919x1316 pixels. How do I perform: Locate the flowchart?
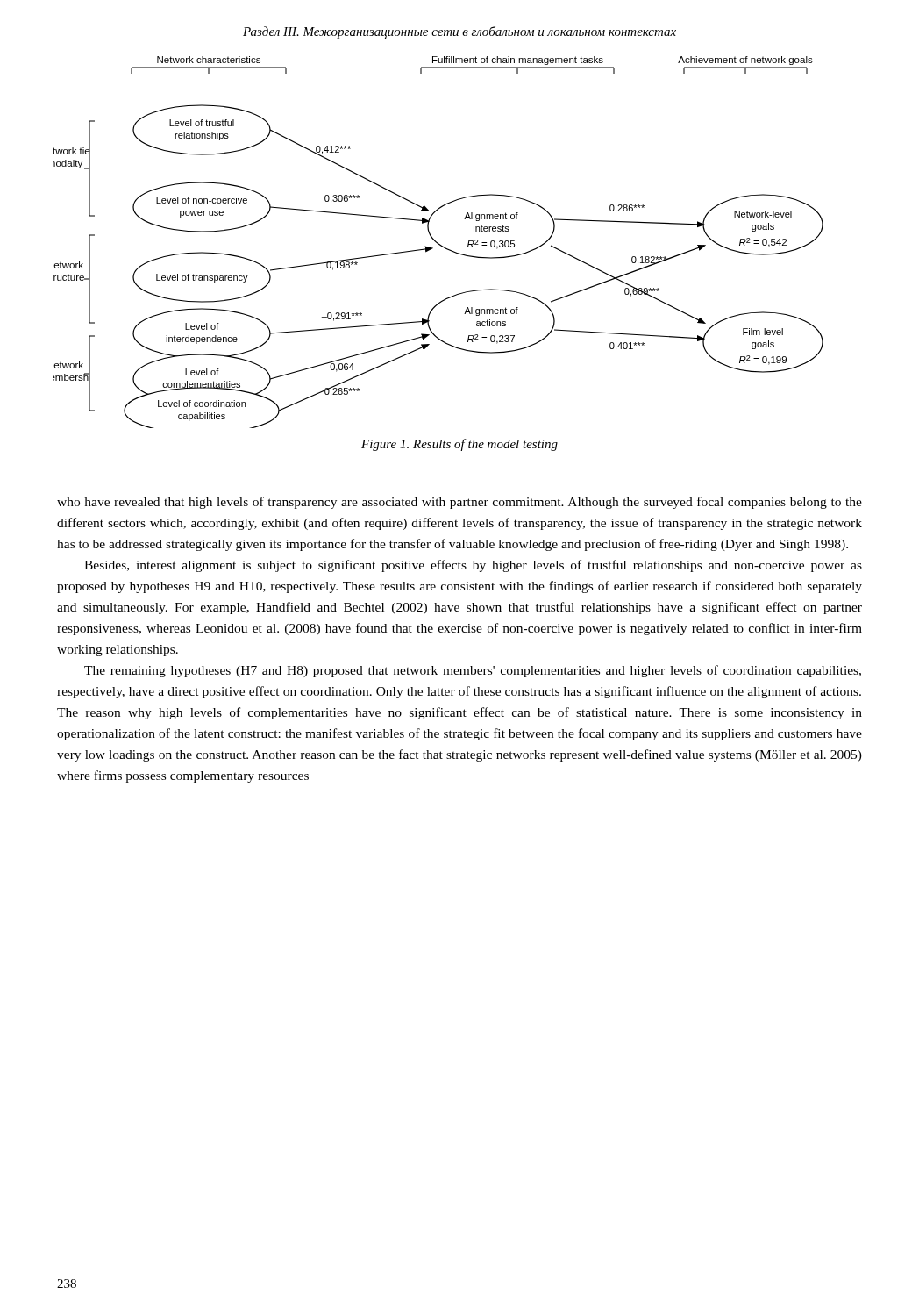456,240
